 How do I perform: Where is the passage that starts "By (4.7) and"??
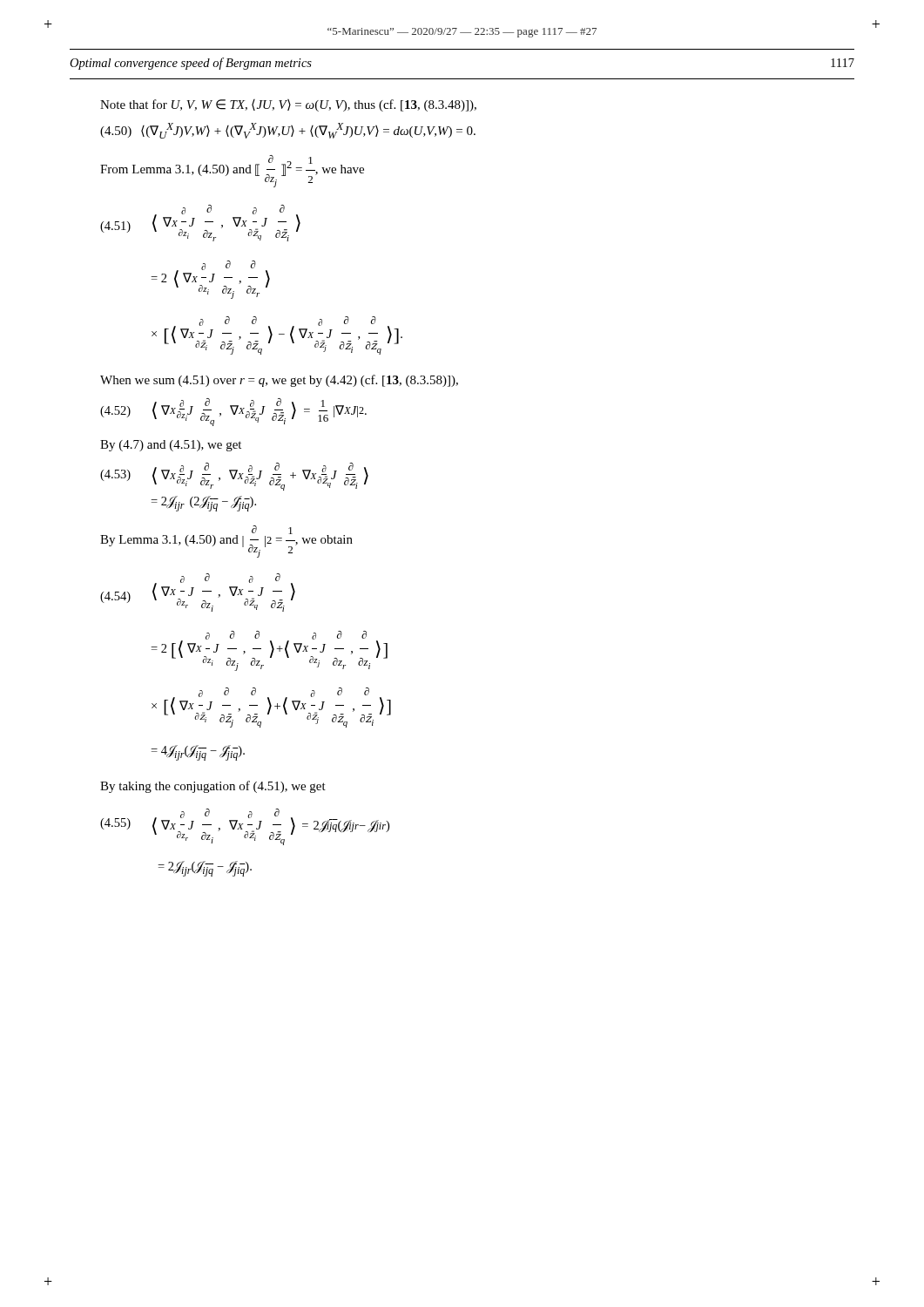point(171,445)
